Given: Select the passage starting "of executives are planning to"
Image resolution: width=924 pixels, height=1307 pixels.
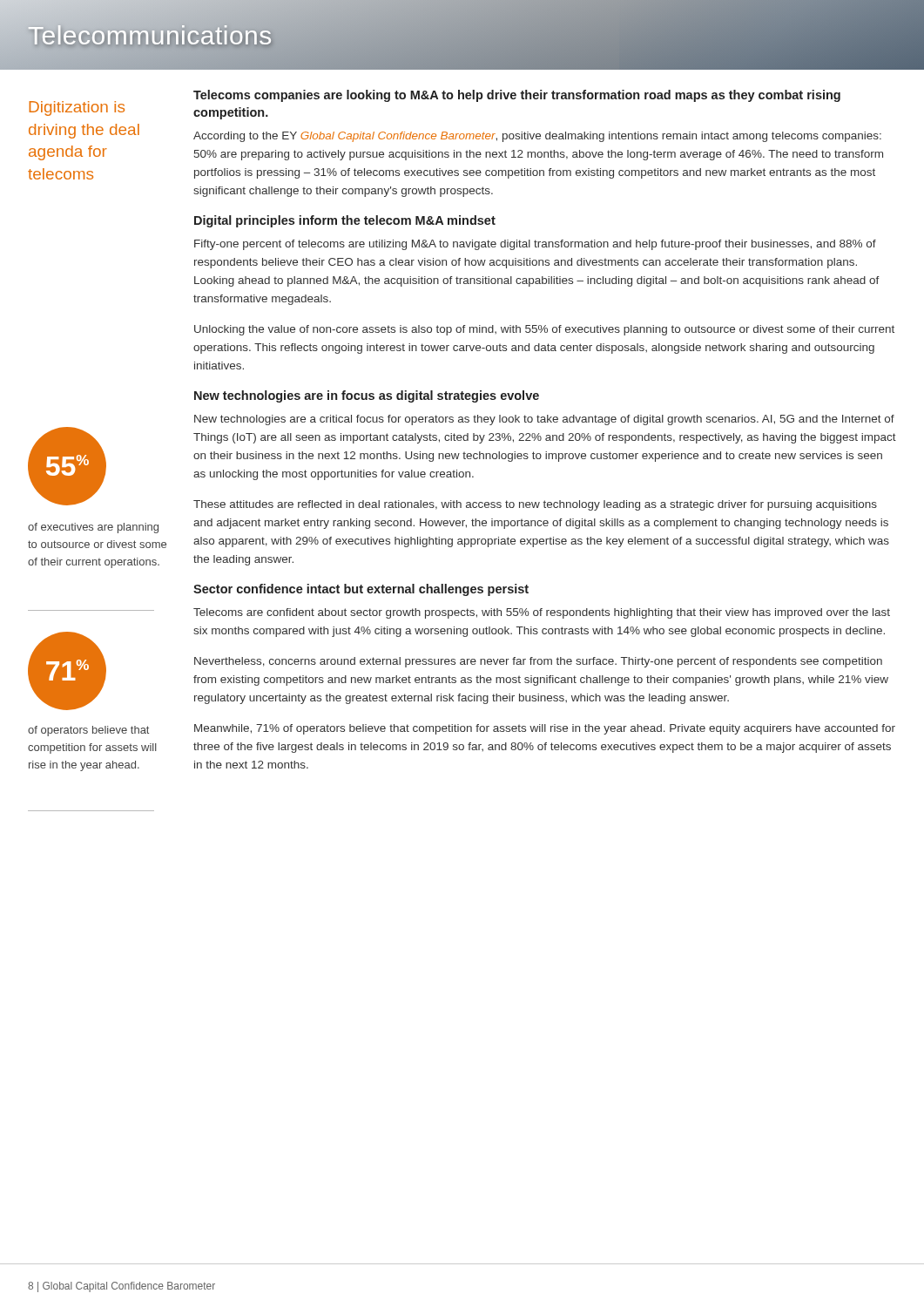Looking at the screenshot, I should [x=97, y=544].
